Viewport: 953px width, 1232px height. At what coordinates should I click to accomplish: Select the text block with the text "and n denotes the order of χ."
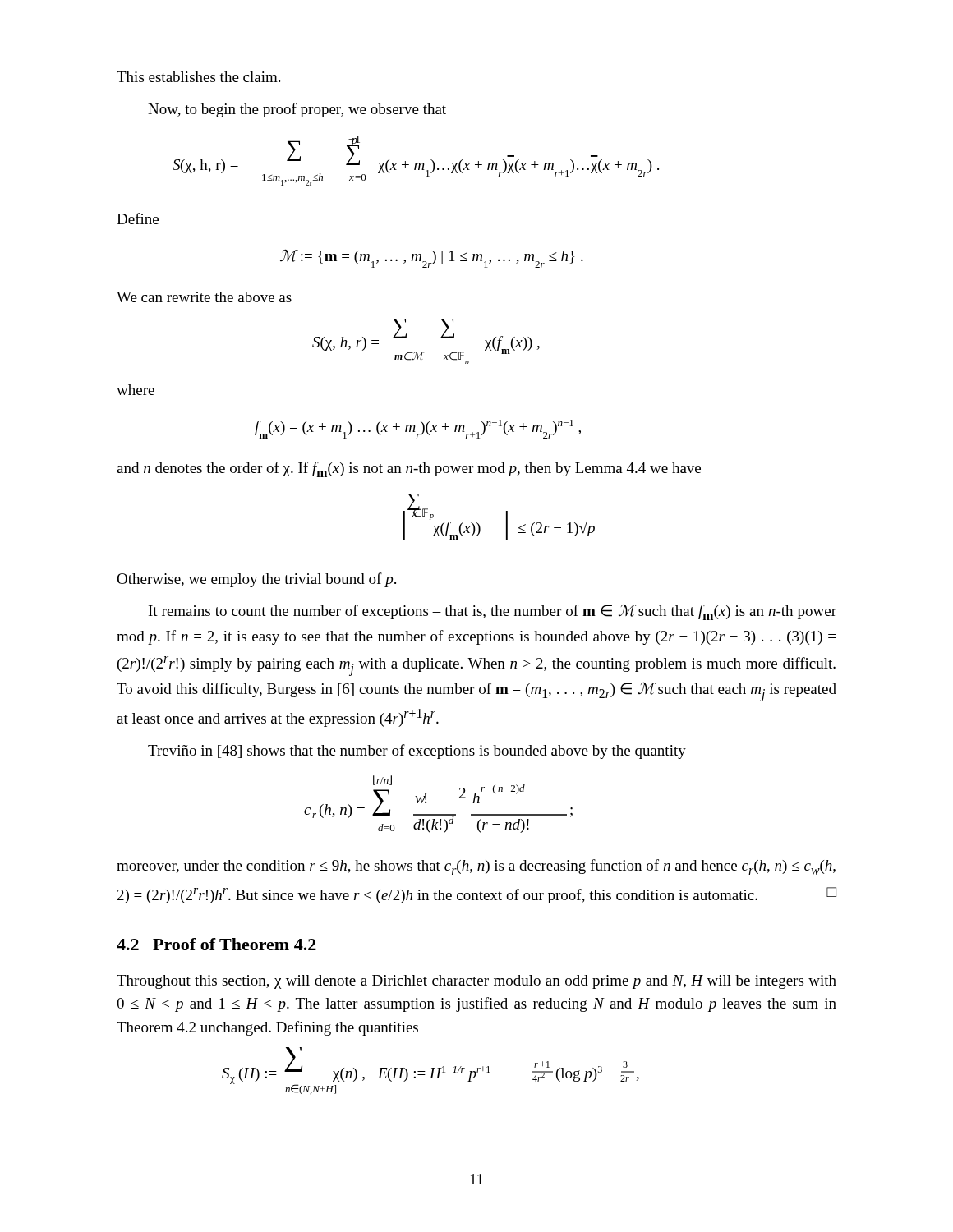coord(476,469)
